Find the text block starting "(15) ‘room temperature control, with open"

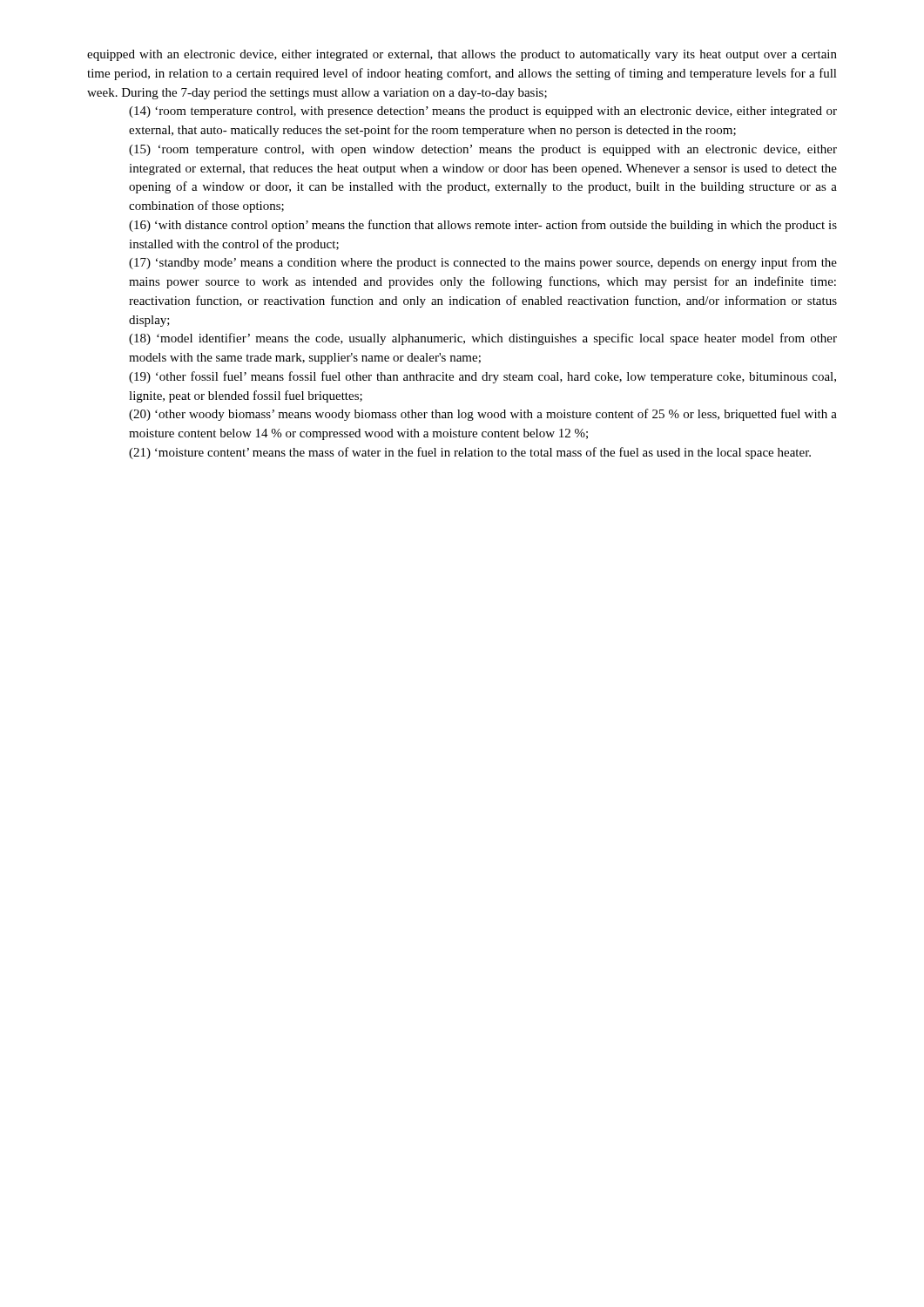click(x=483, y=177)
